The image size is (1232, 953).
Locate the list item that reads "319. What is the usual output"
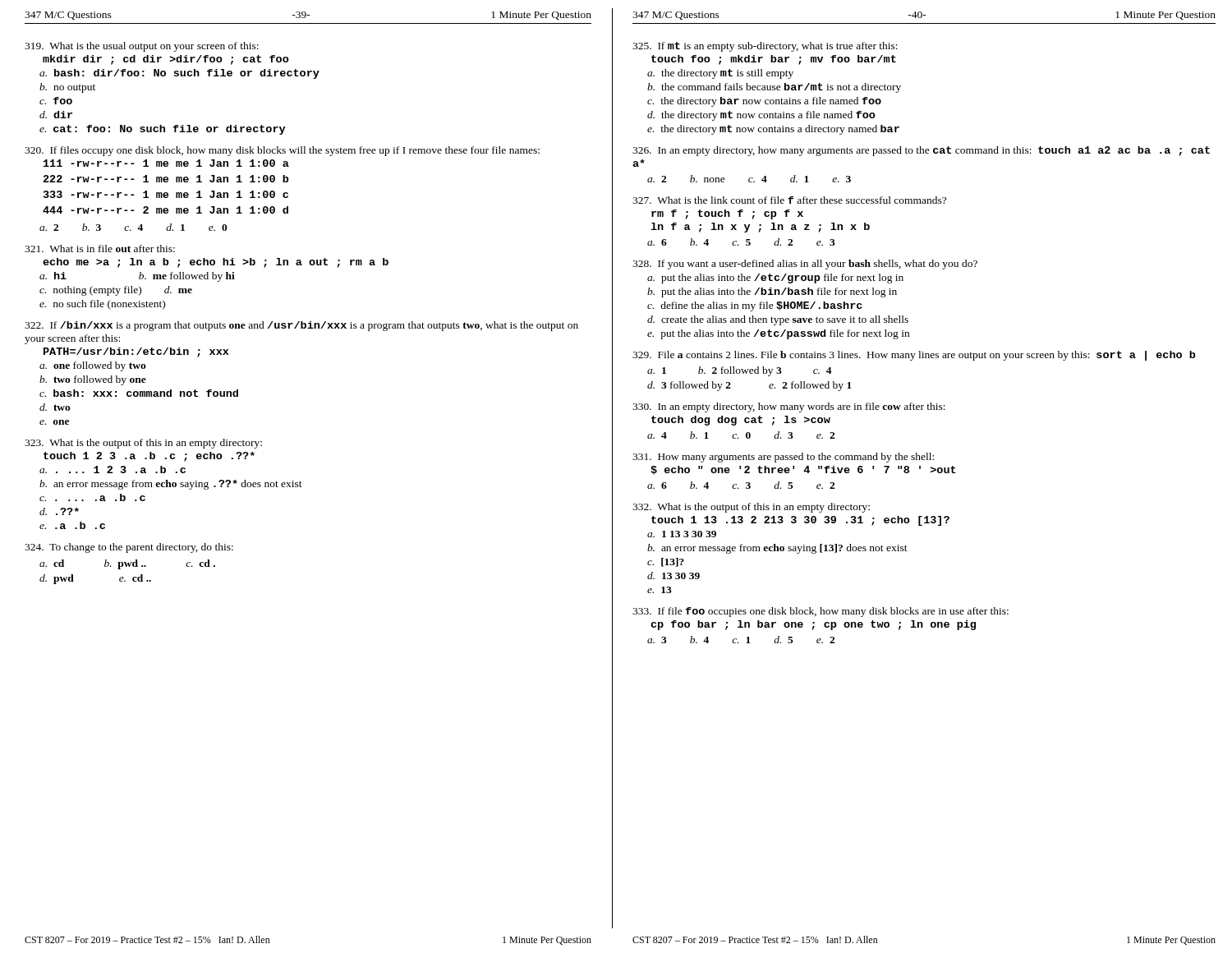308,87
